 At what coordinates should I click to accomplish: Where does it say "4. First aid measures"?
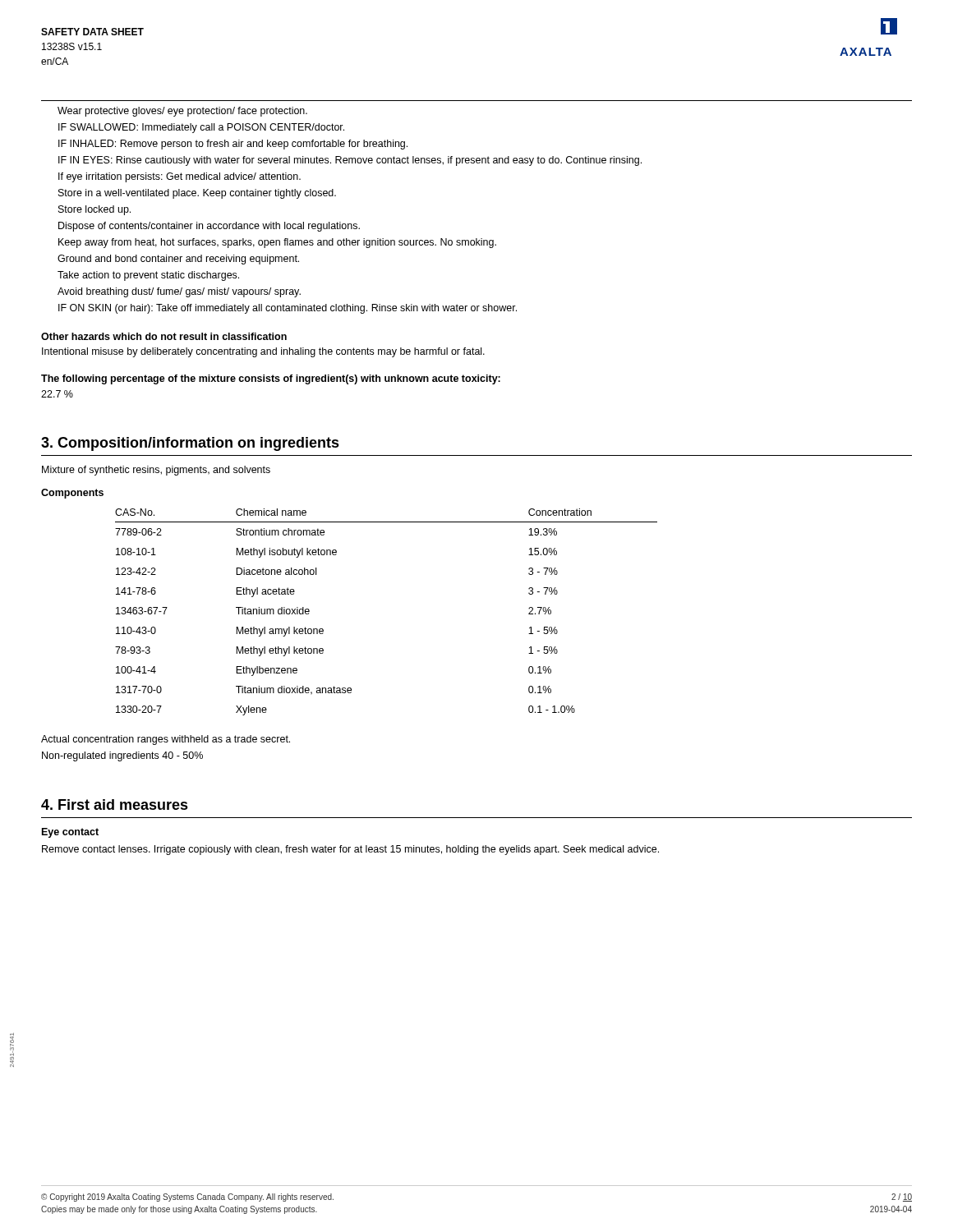coord(115,805)
